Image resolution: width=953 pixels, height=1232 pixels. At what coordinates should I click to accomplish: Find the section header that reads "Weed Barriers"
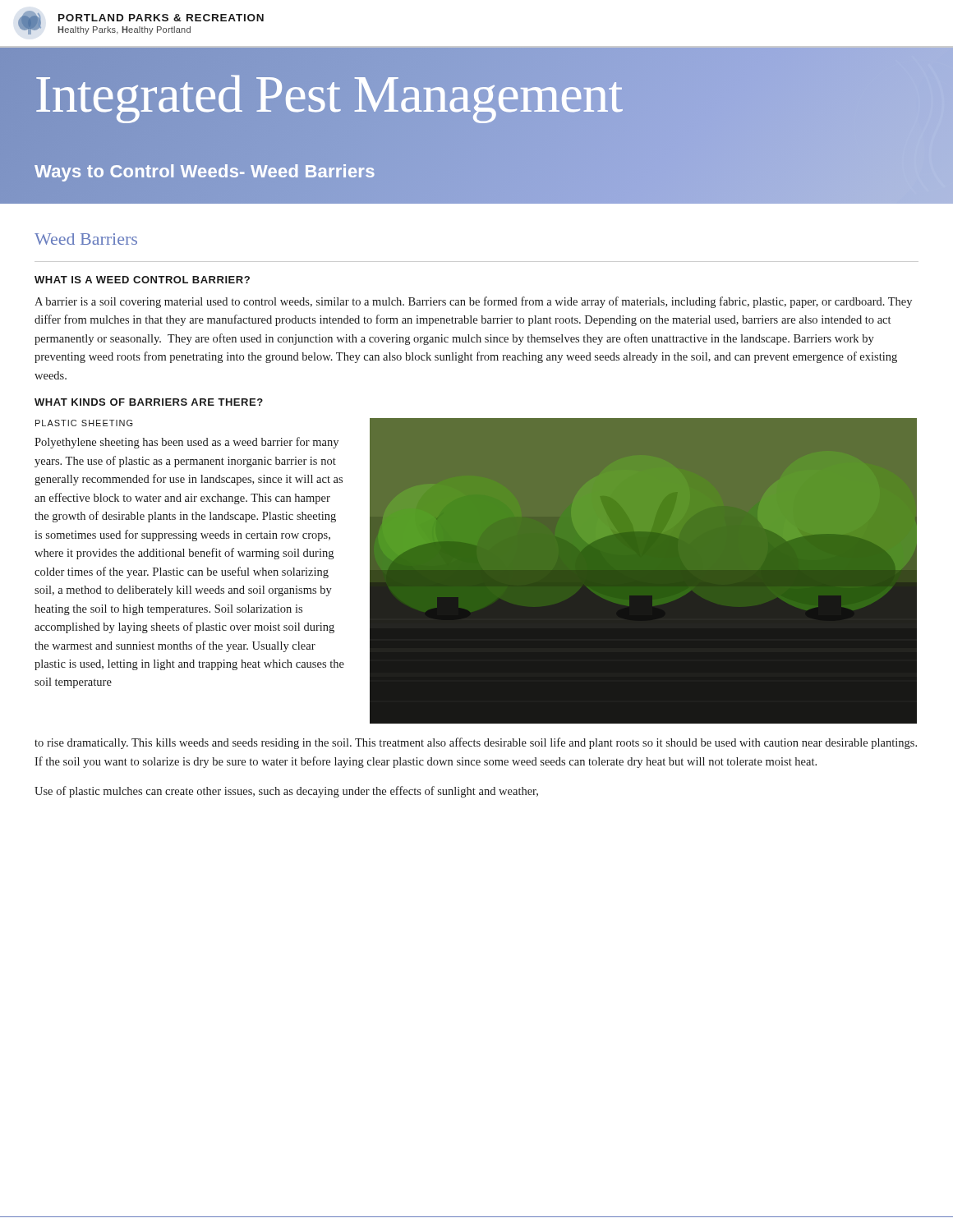coord(86,239)
